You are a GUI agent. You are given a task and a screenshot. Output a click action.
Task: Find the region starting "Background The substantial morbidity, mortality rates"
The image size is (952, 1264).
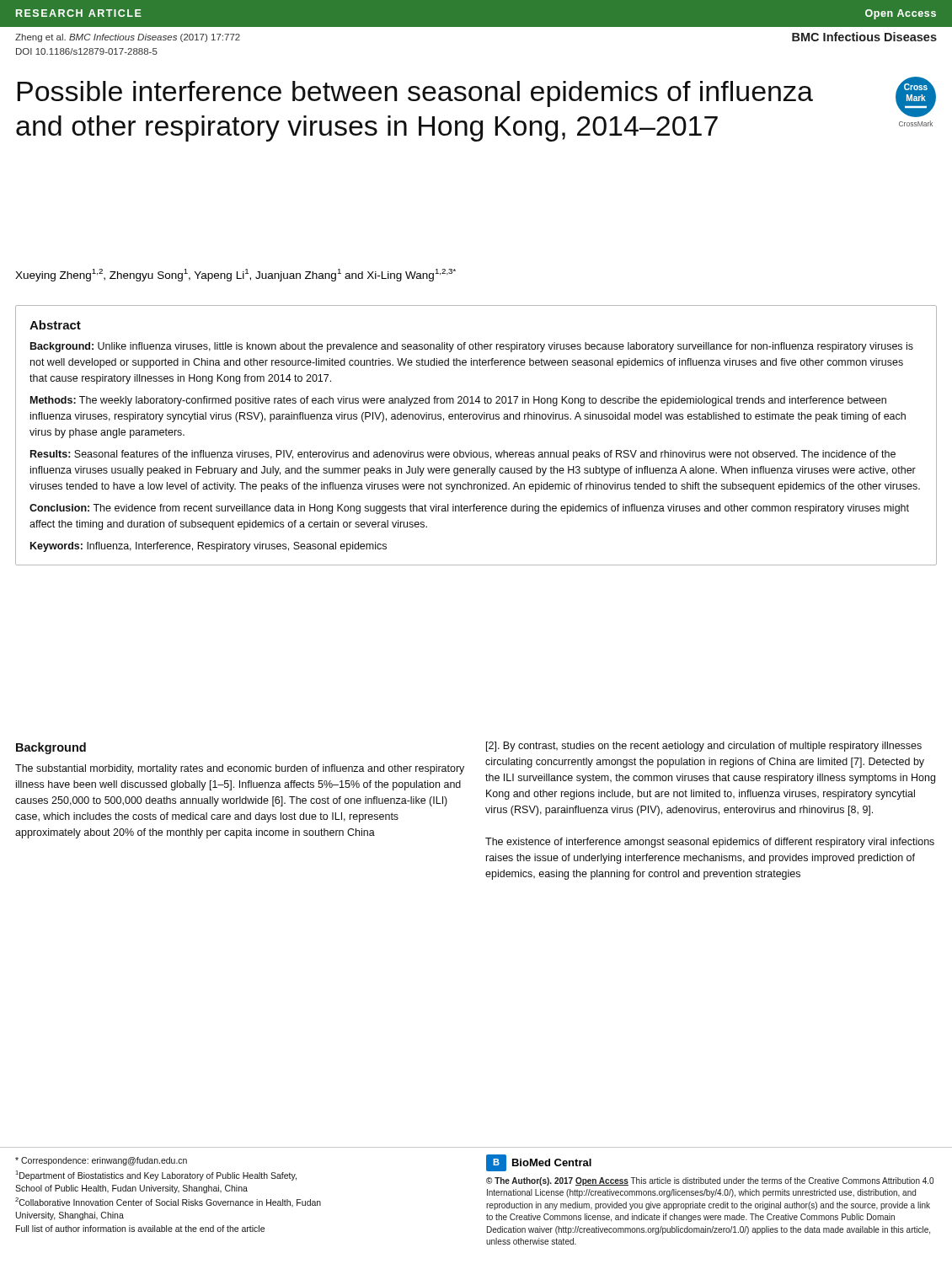pos(241,788)
